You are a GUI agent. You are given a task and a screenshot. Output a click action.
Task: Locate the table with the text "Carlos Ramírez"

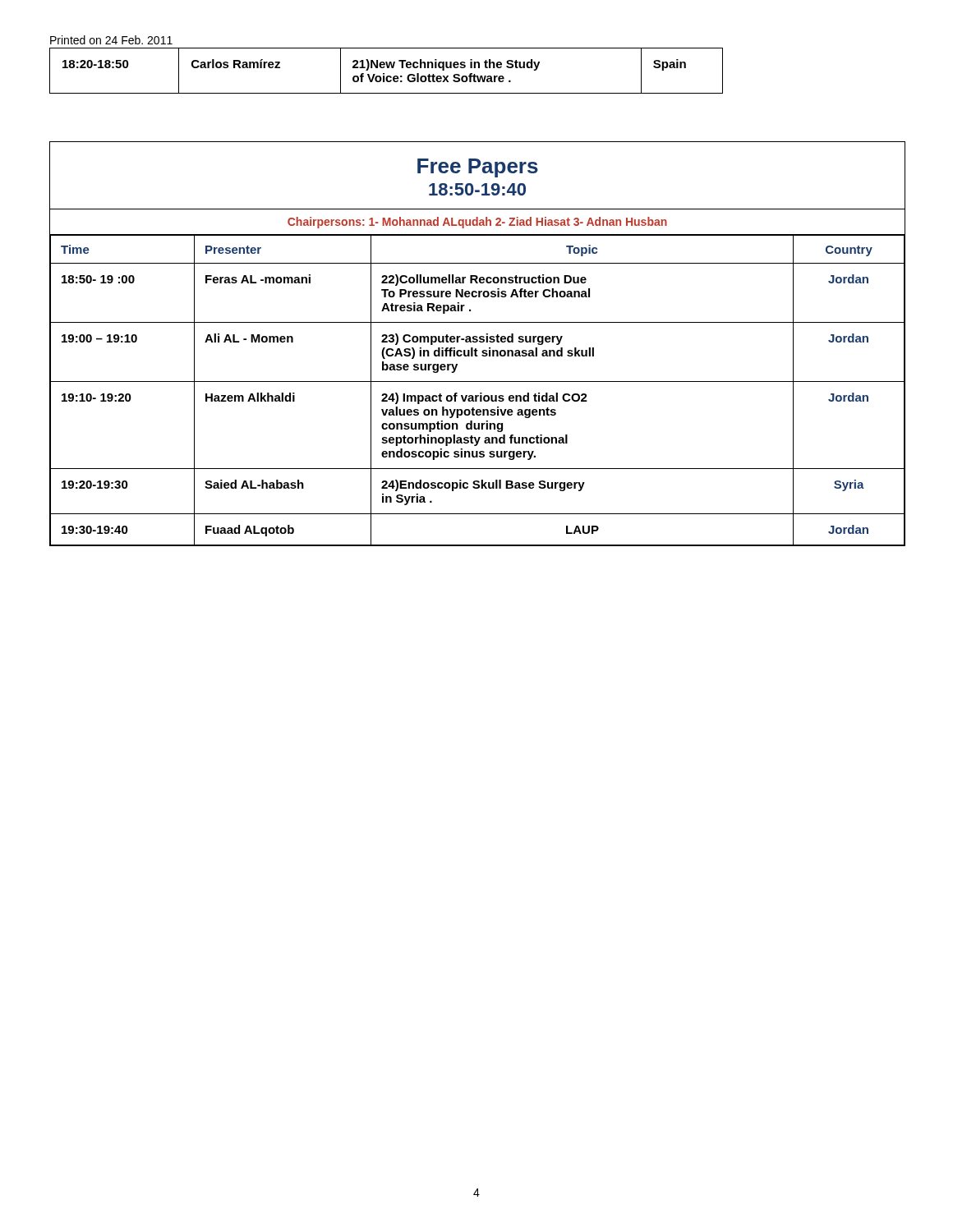(x=476, y=78)
